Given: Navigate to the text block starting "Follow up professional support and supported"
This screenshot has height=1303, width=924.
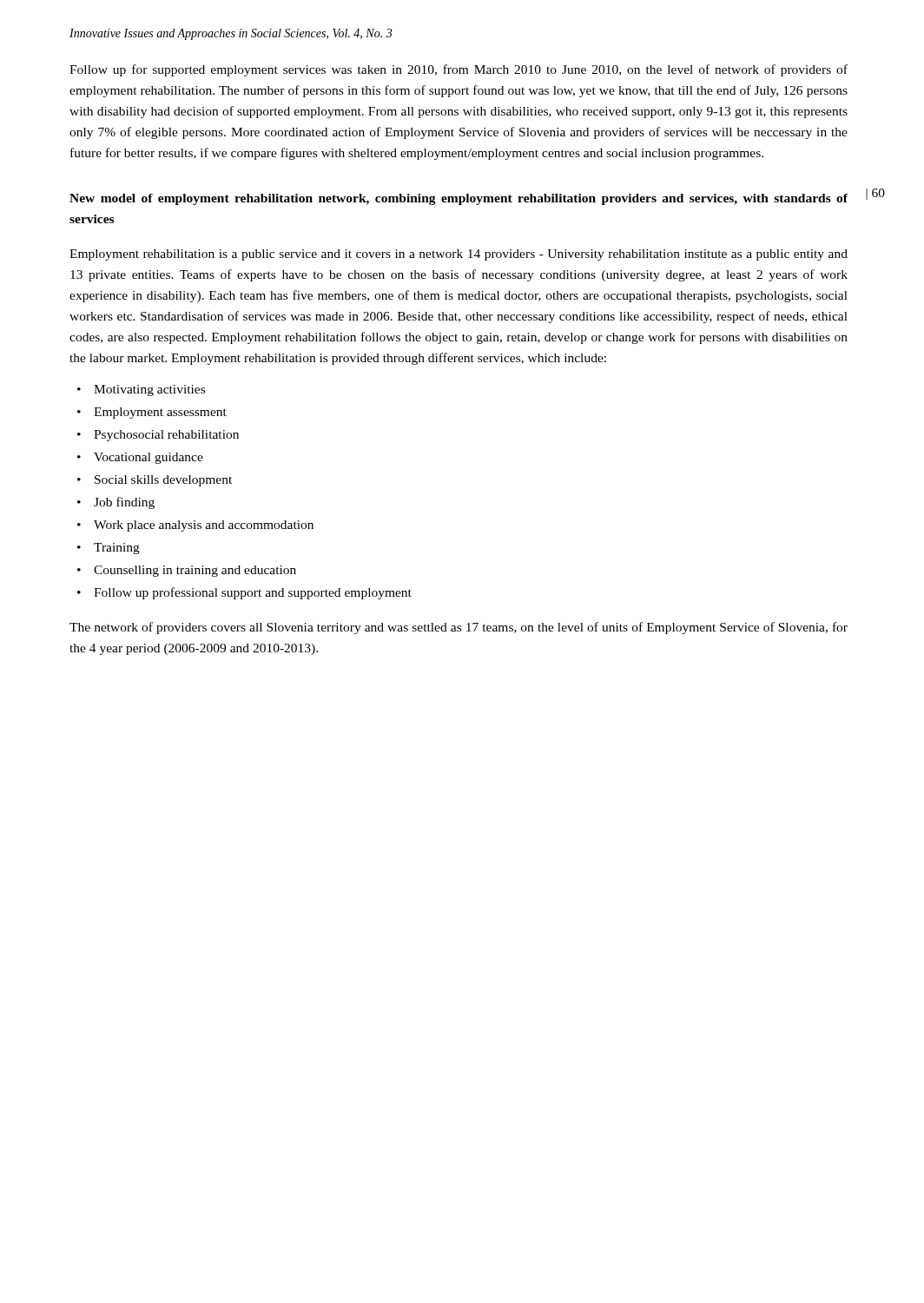Looking at the screenshot, I should (x=253, y=592).
